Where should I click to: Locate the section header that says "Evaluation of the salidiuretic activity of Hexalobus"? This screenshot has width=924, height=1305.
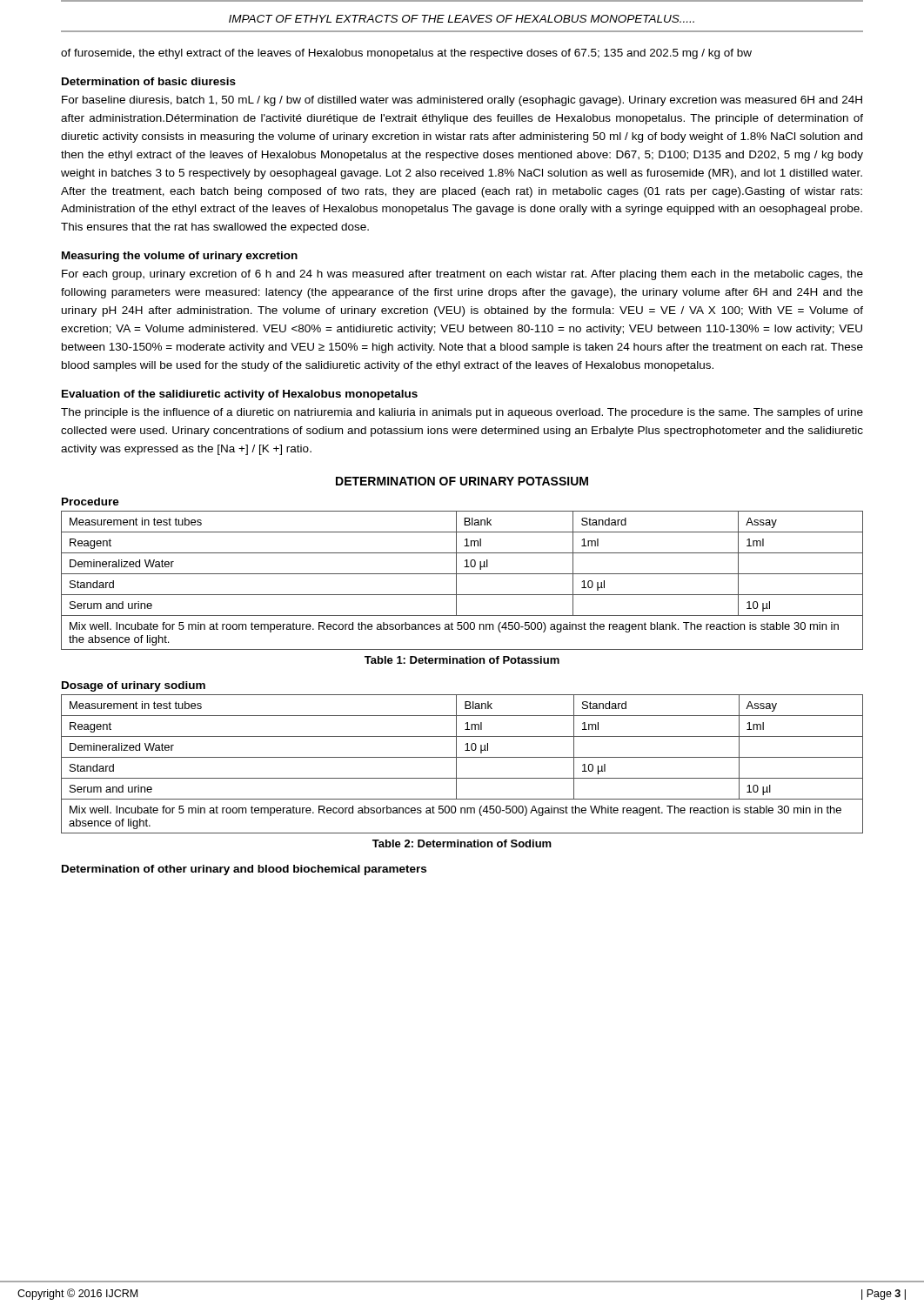point(239,394)
